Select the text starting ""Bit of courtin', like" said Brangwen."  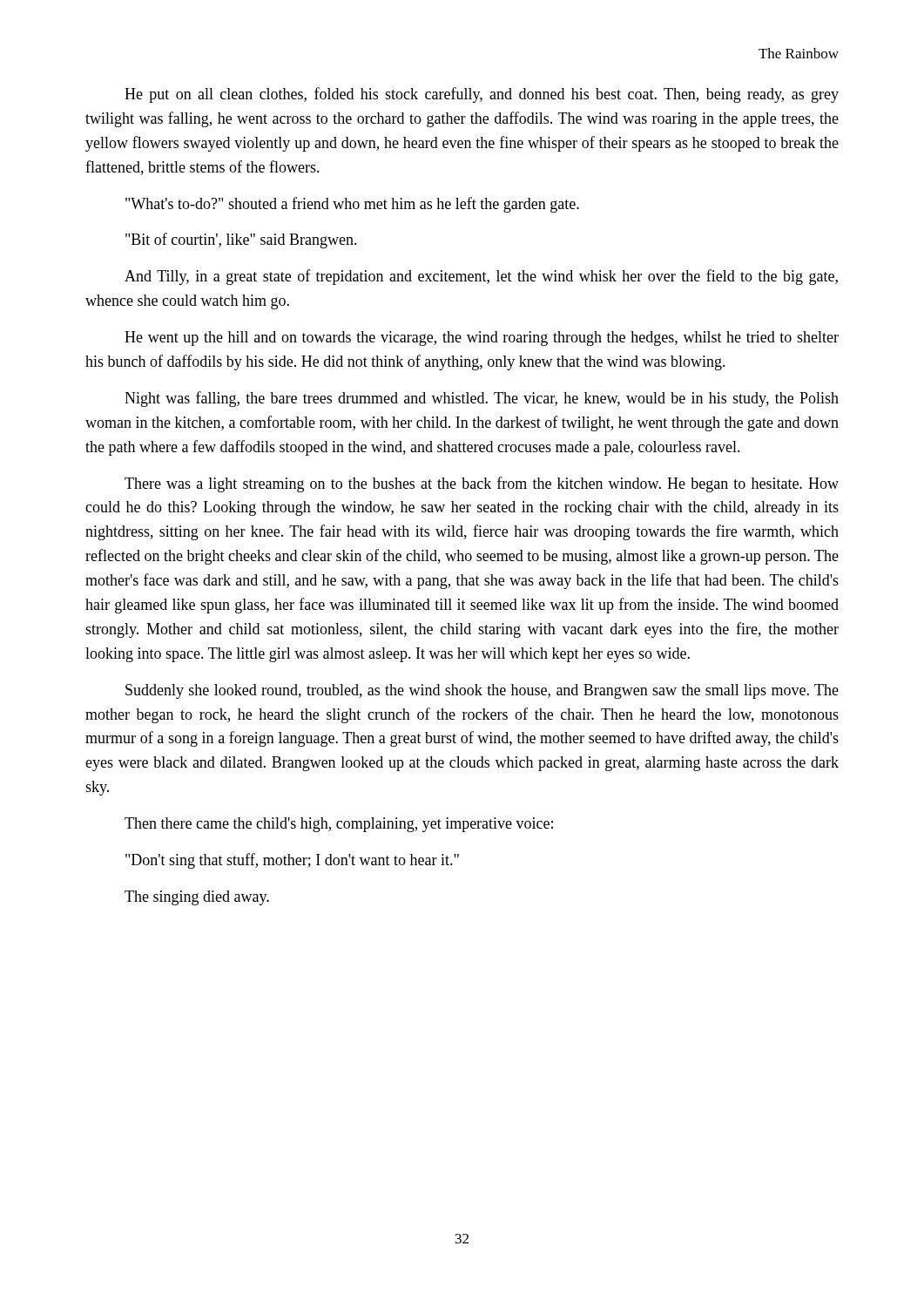(241, 240)
